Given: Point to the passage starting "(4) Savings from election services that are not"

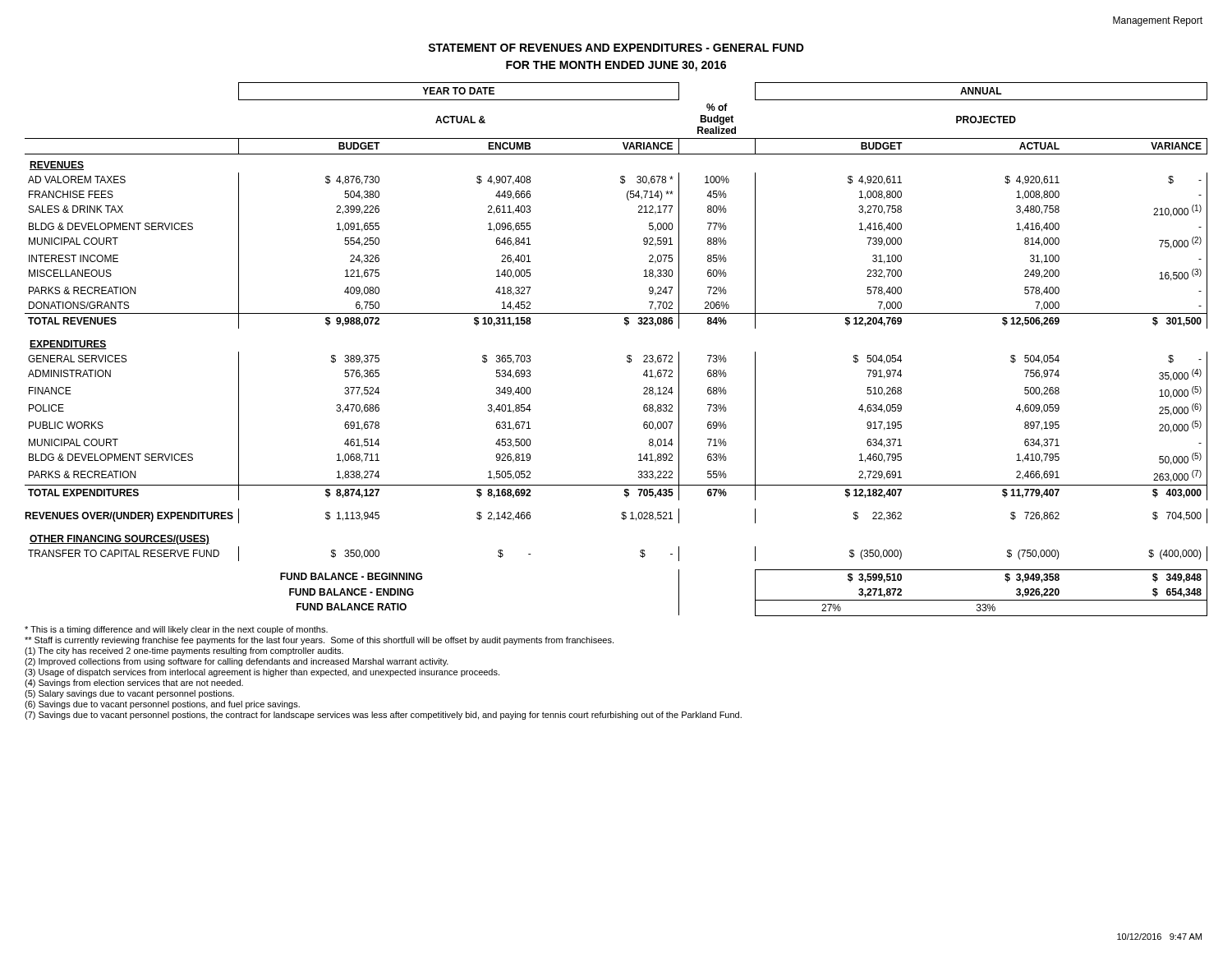Looking at the screenshot, I should (x=134, y=682).
